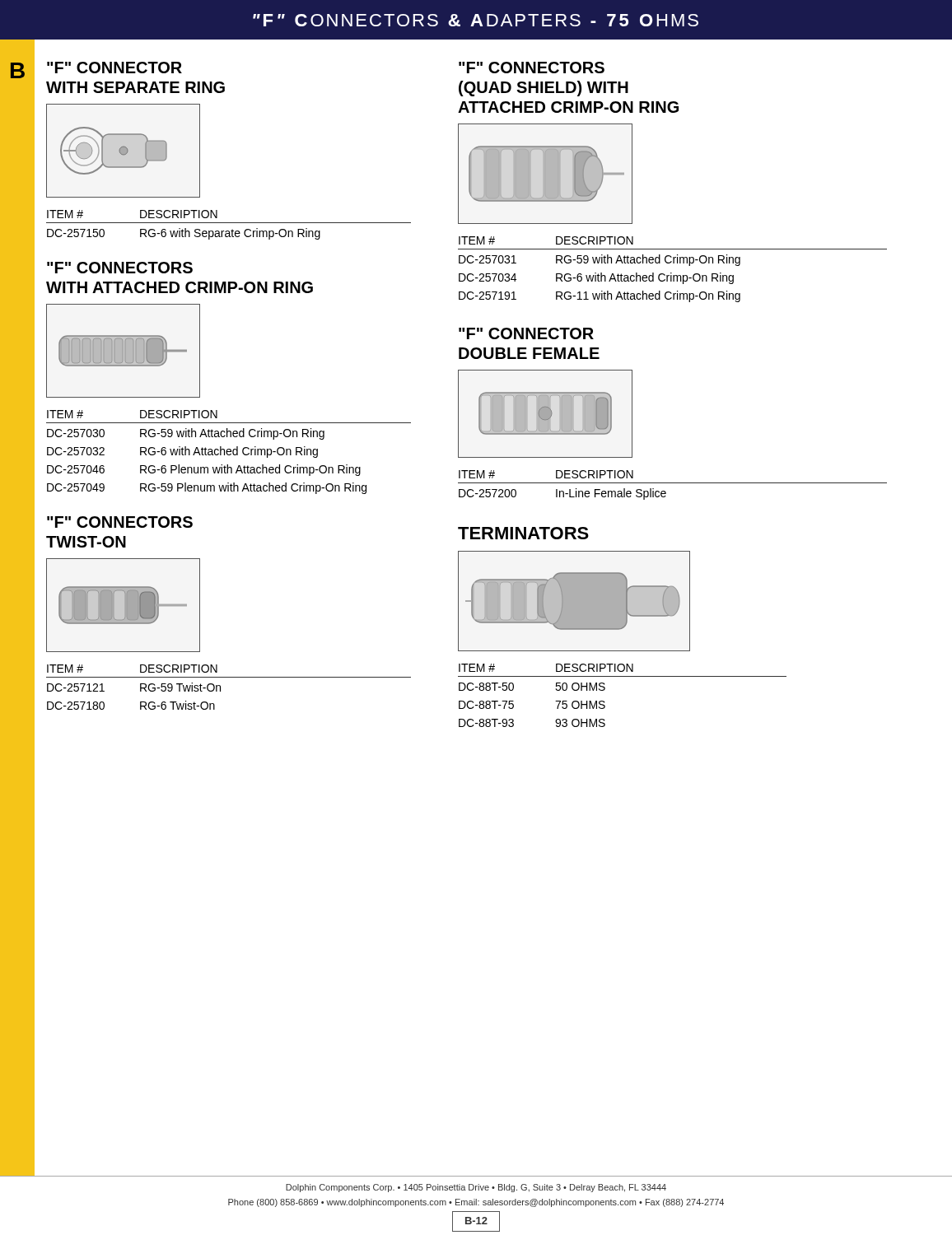Locate the table with the text "In-Line Female Splice"
This screenshot has width=952, height=1235.
[677, 484]
